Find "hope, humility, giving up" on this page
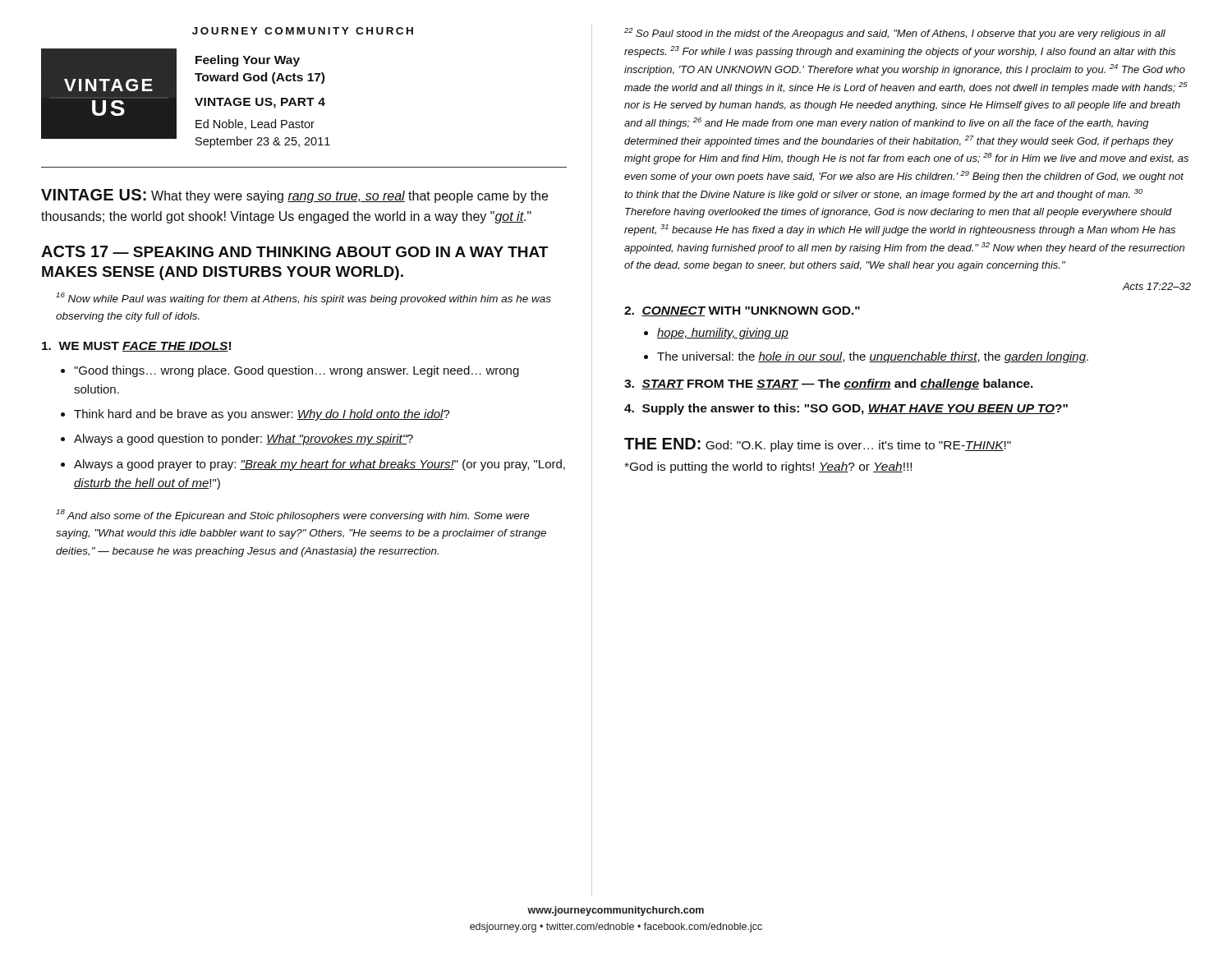 coord(723,332)
